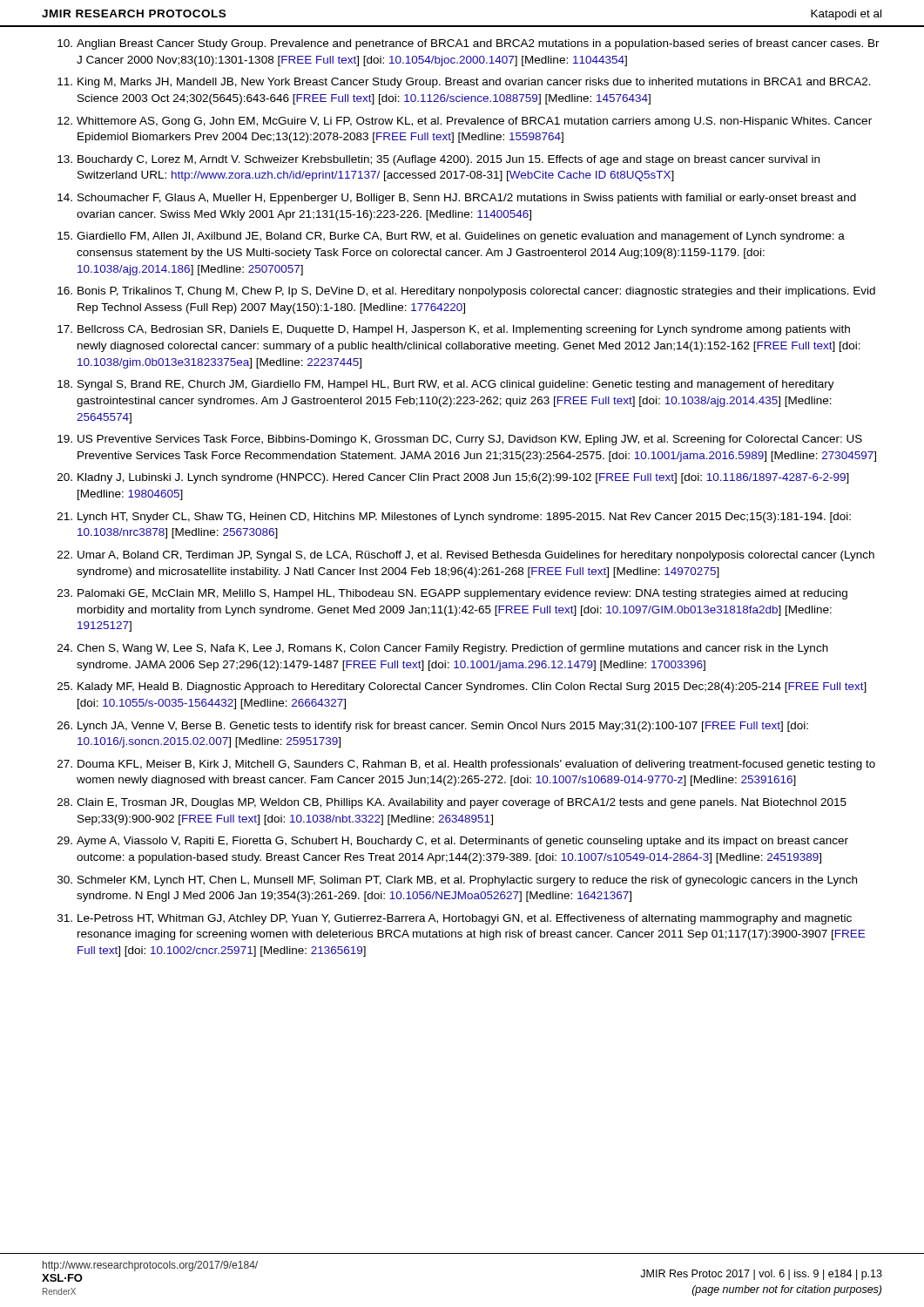Locate the list item that reads "19. US Preventive Services"
Viewport: 924px width, 1307px height.
click(462, 448)
